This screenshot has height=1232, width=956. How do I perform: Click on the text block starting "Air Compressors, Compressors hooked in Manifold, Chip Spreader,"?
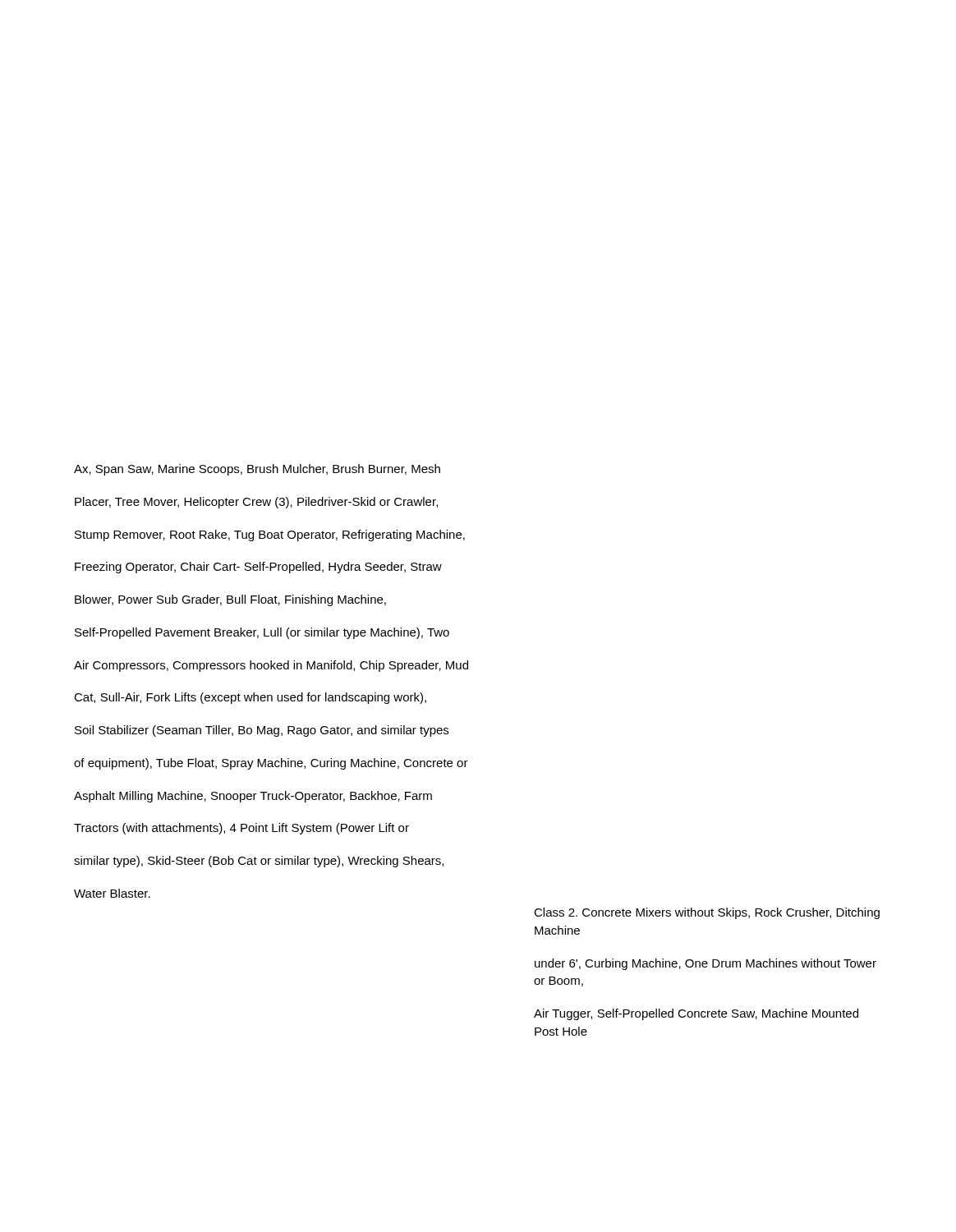(x=271, y=664)
